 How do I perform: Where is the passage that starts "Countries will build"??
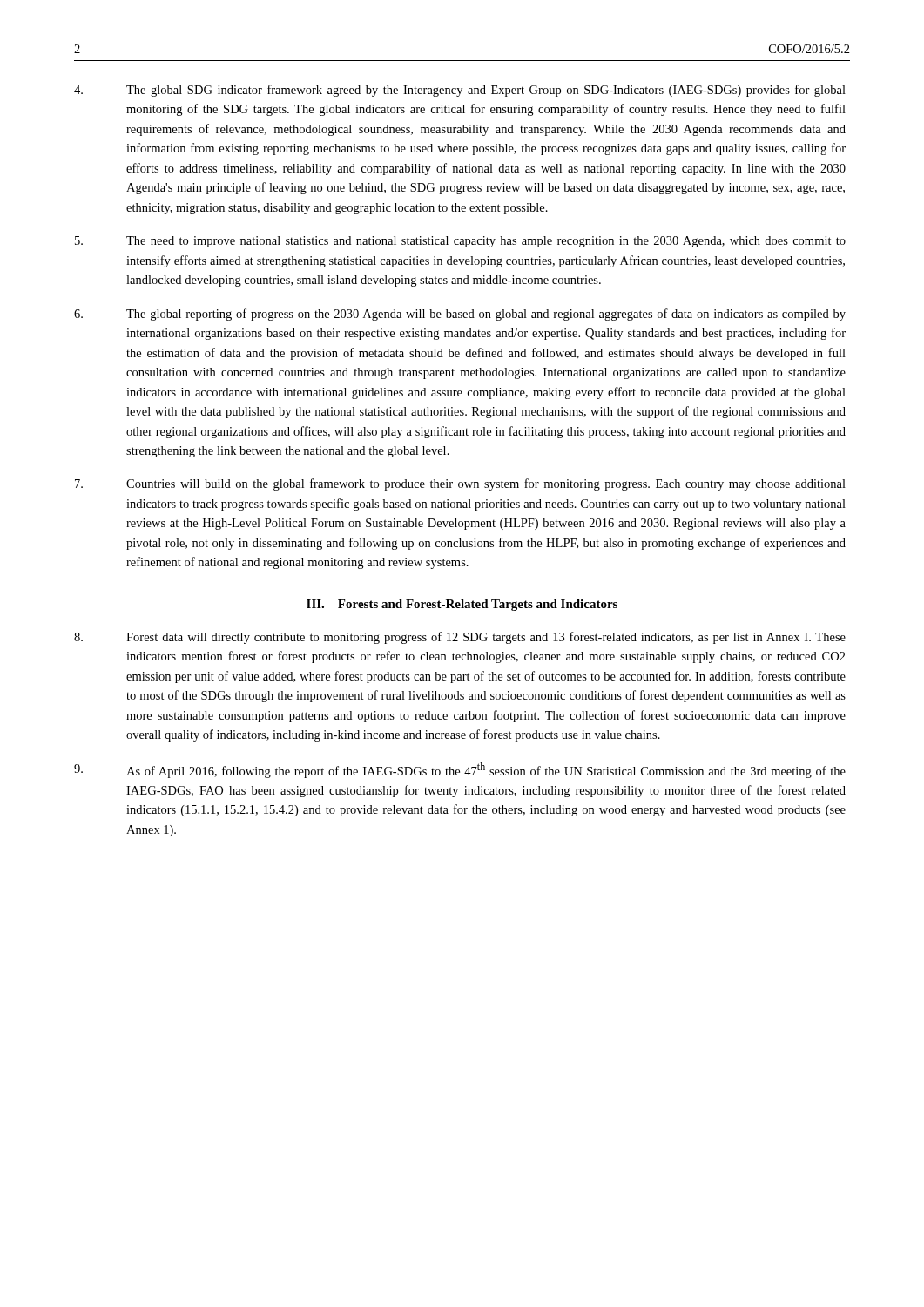(460, 523)
